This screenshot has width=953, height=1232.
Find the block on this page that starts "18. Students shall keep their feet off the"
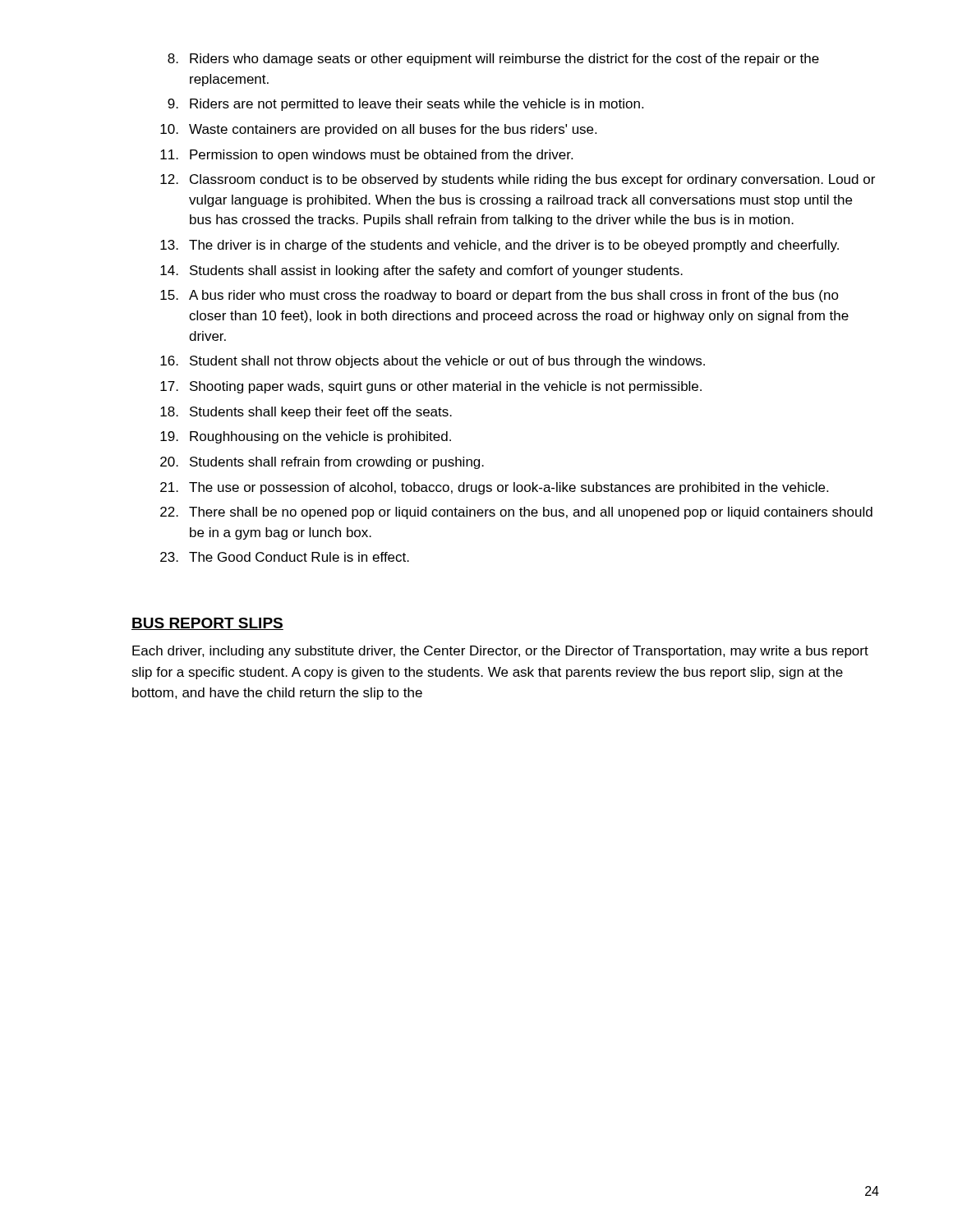click(306, 413)
